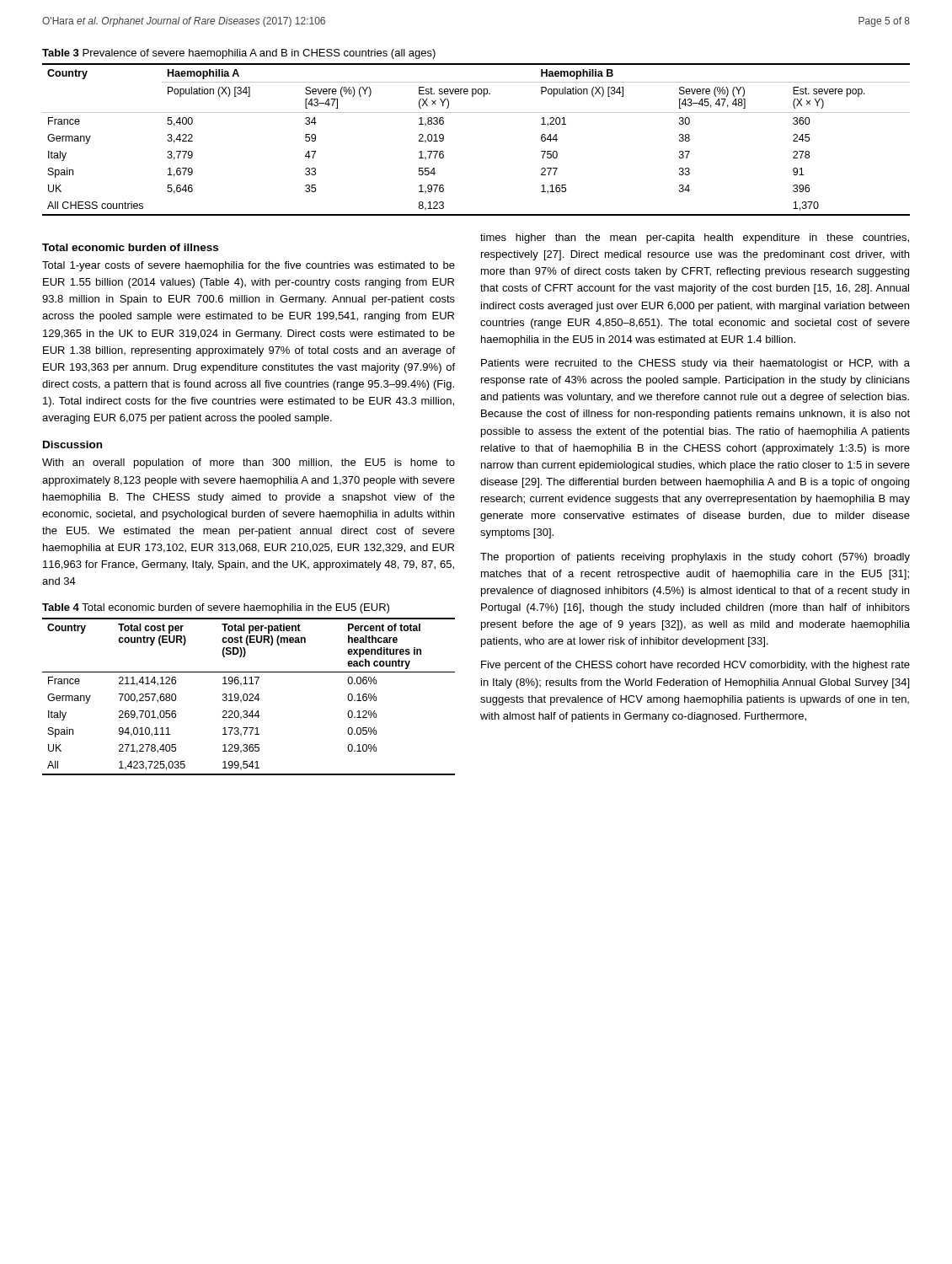The height and width of the screenshot is (1264, 952).
Task: Point to "Total economic burden of illness"
Action: (x=130, y=247)
